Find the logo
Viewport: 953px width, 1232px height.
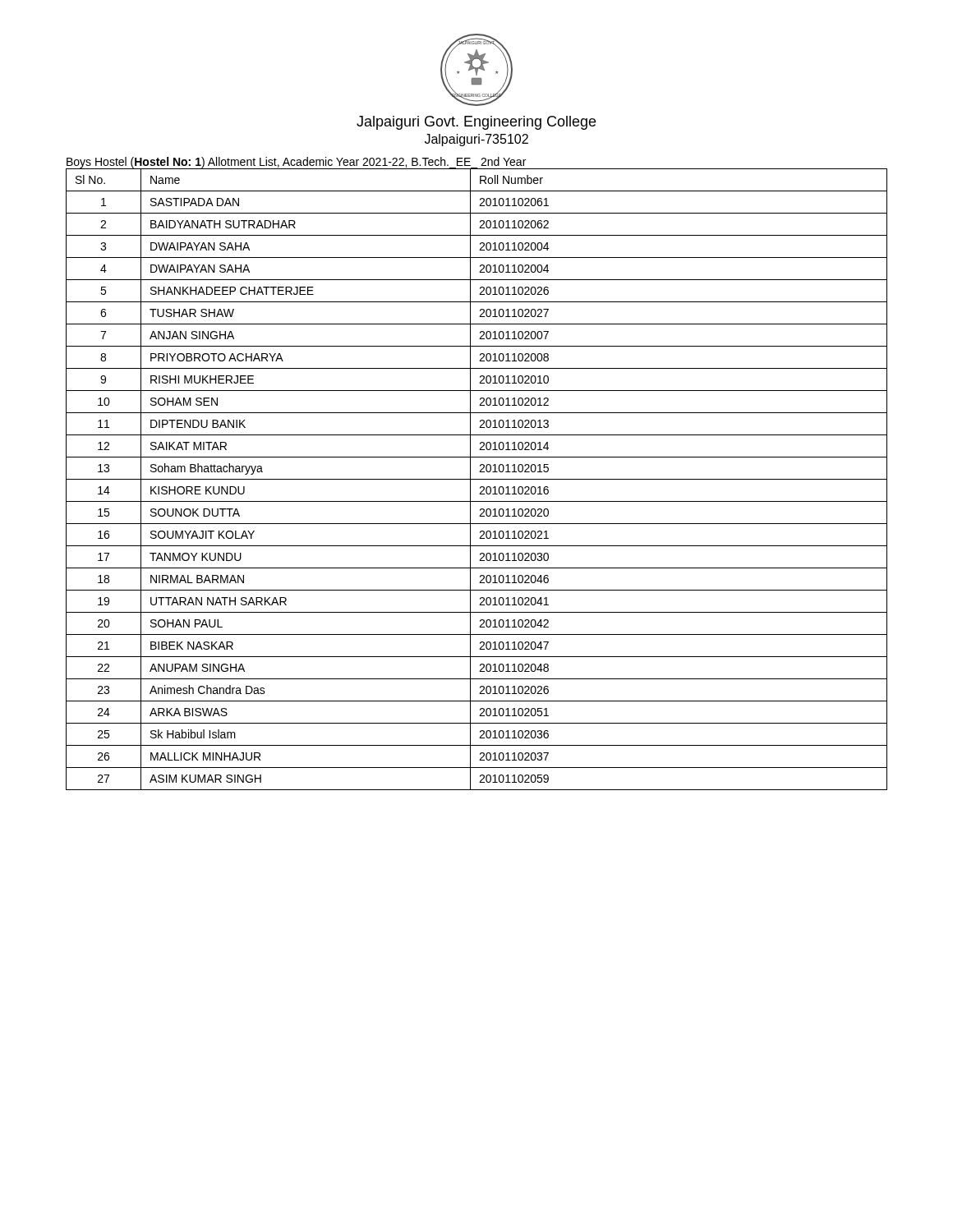[476, 70]
